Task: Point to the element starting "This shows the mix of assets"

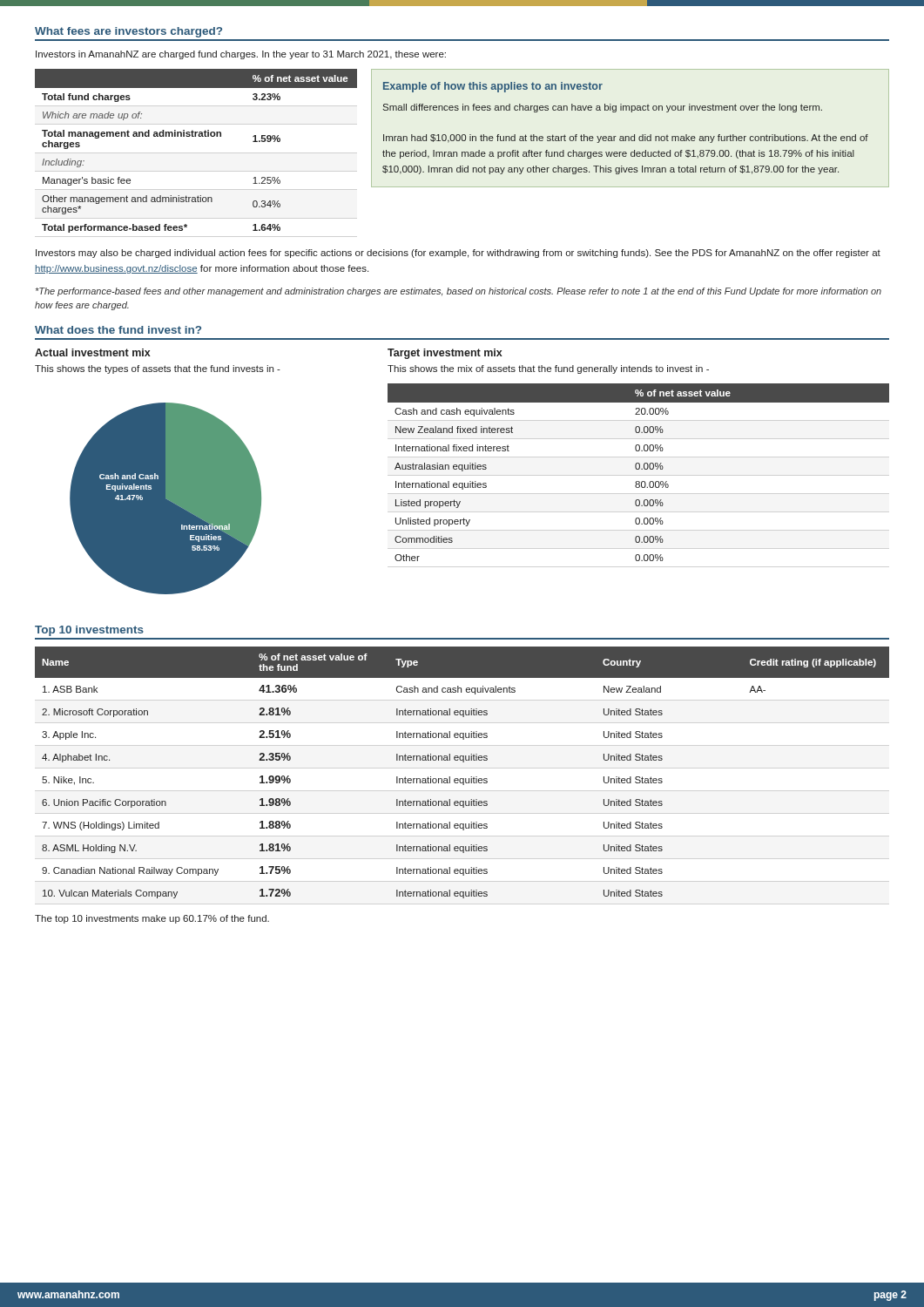Action: pyautogui.click(x=548, y=368)
